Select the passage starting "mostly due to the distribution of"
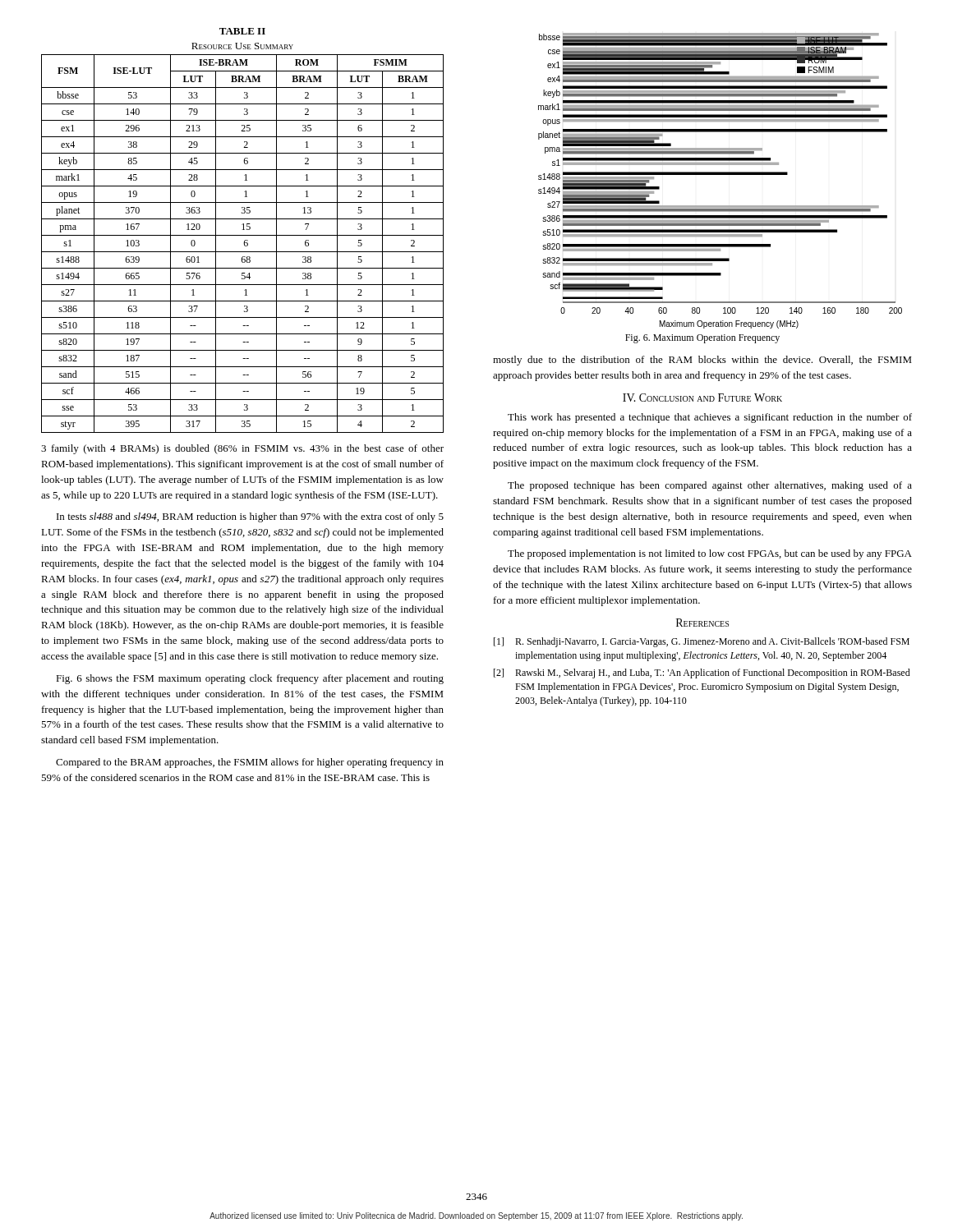Viewport: 953px width, 1232px height. coord(702,367)
